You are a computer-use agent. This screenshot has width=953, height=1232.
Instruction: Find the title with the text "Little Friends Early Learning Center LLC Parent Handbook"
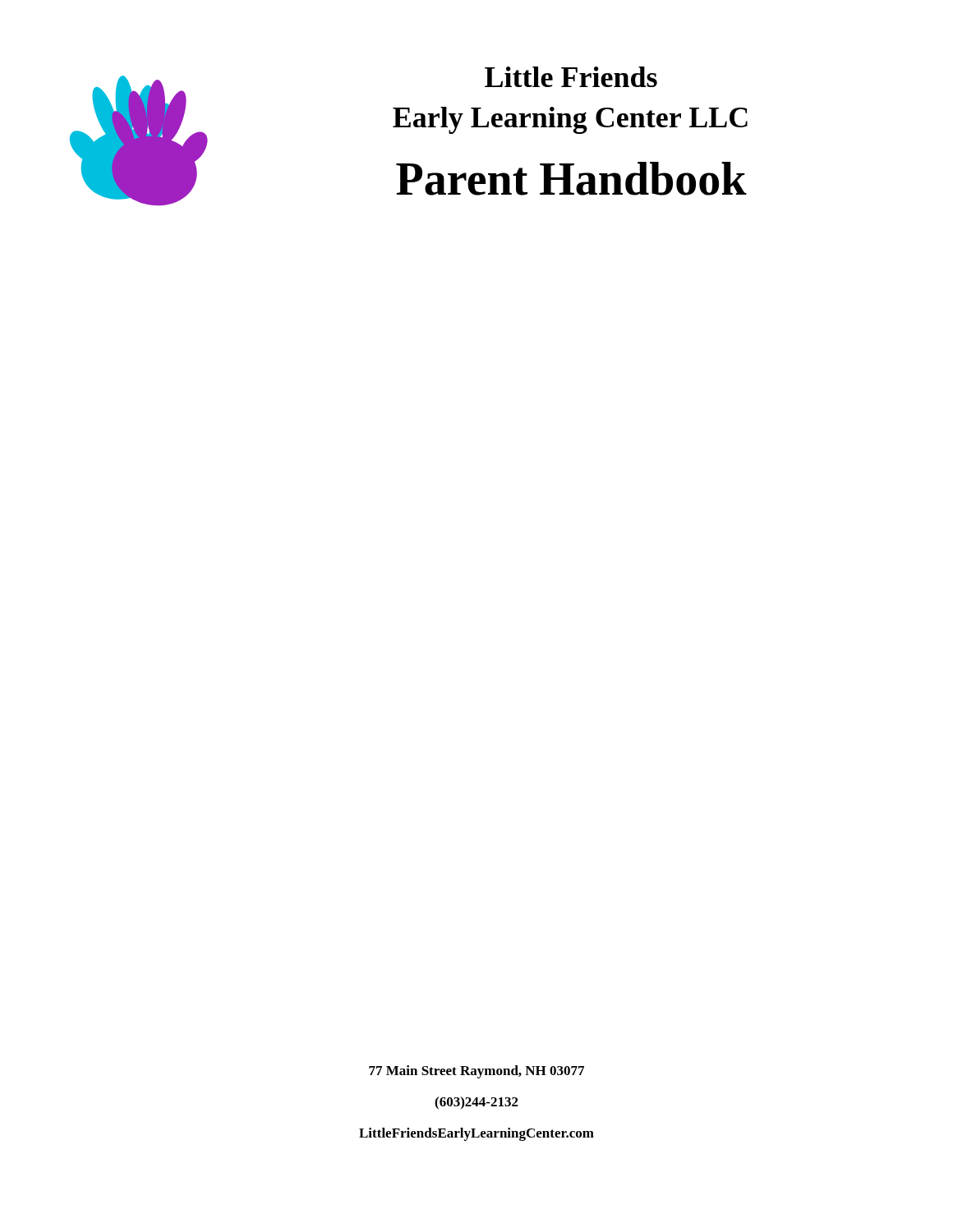coord(571,132)
